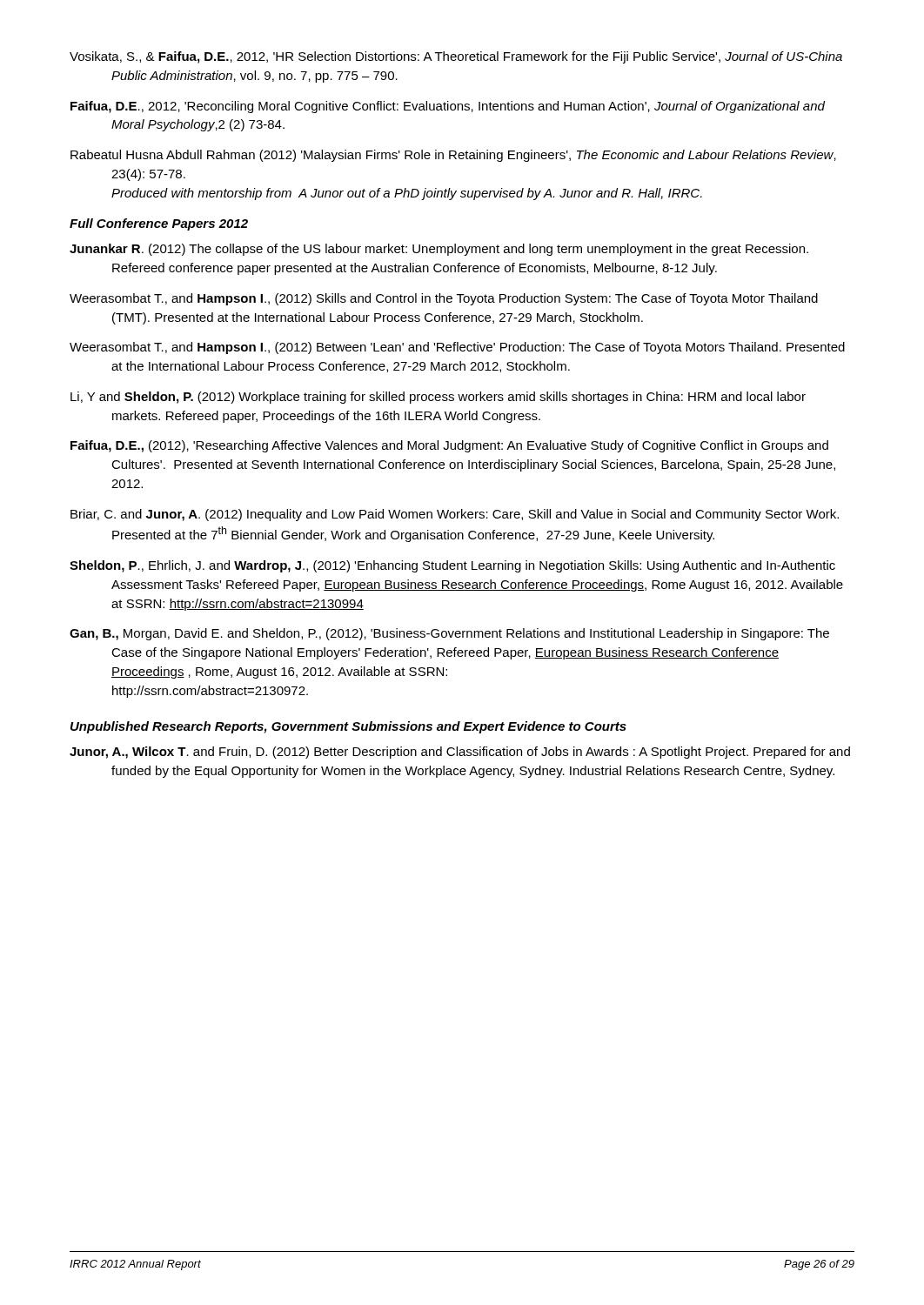Click on the text starting "Weerasombat T., and Hampson I., (2012) Skills and"
This screenshot has width=924, height=1305.
point(444,307)
